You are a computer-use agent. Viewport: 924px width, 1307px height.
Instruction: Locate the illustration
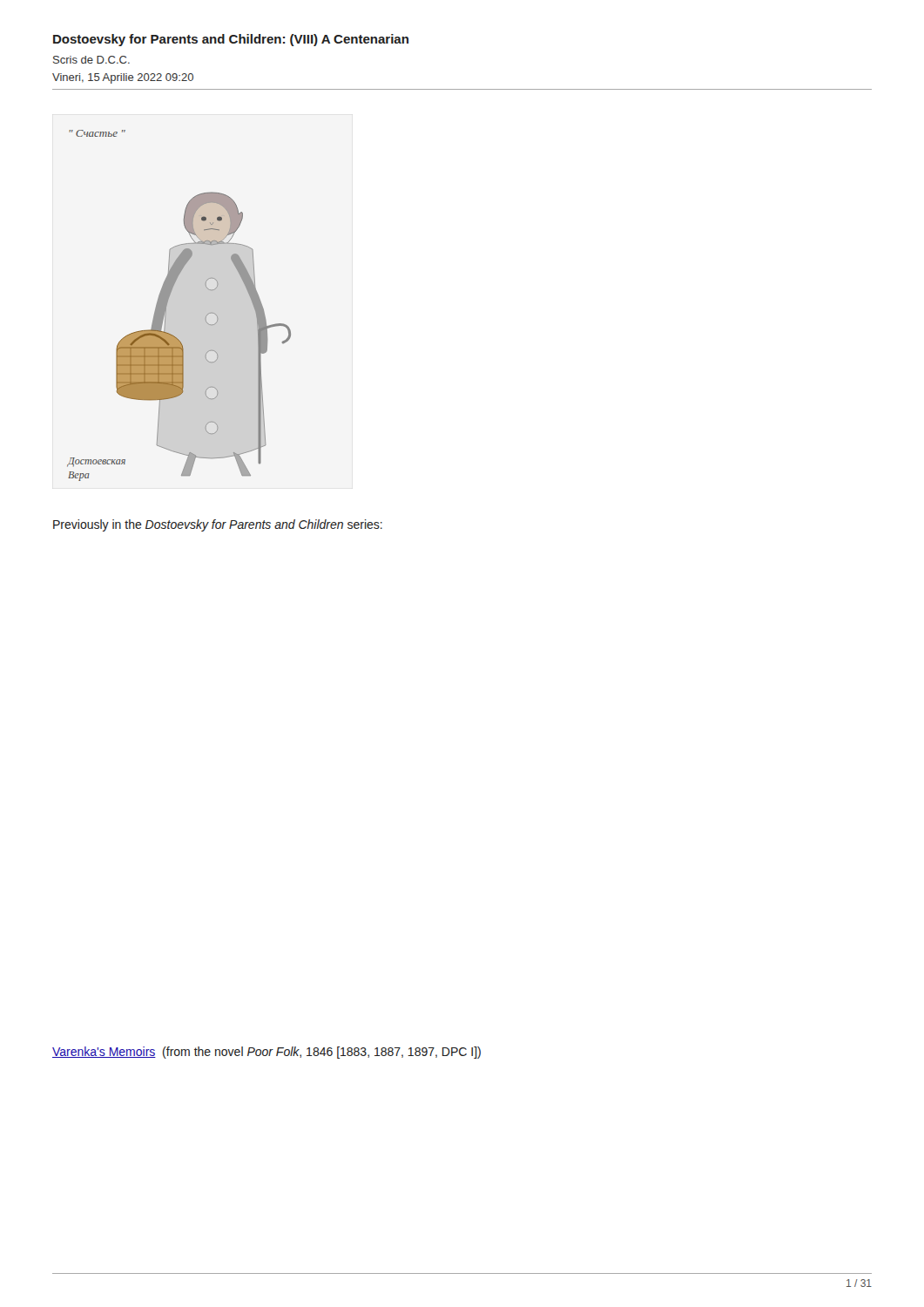(462, 301)
